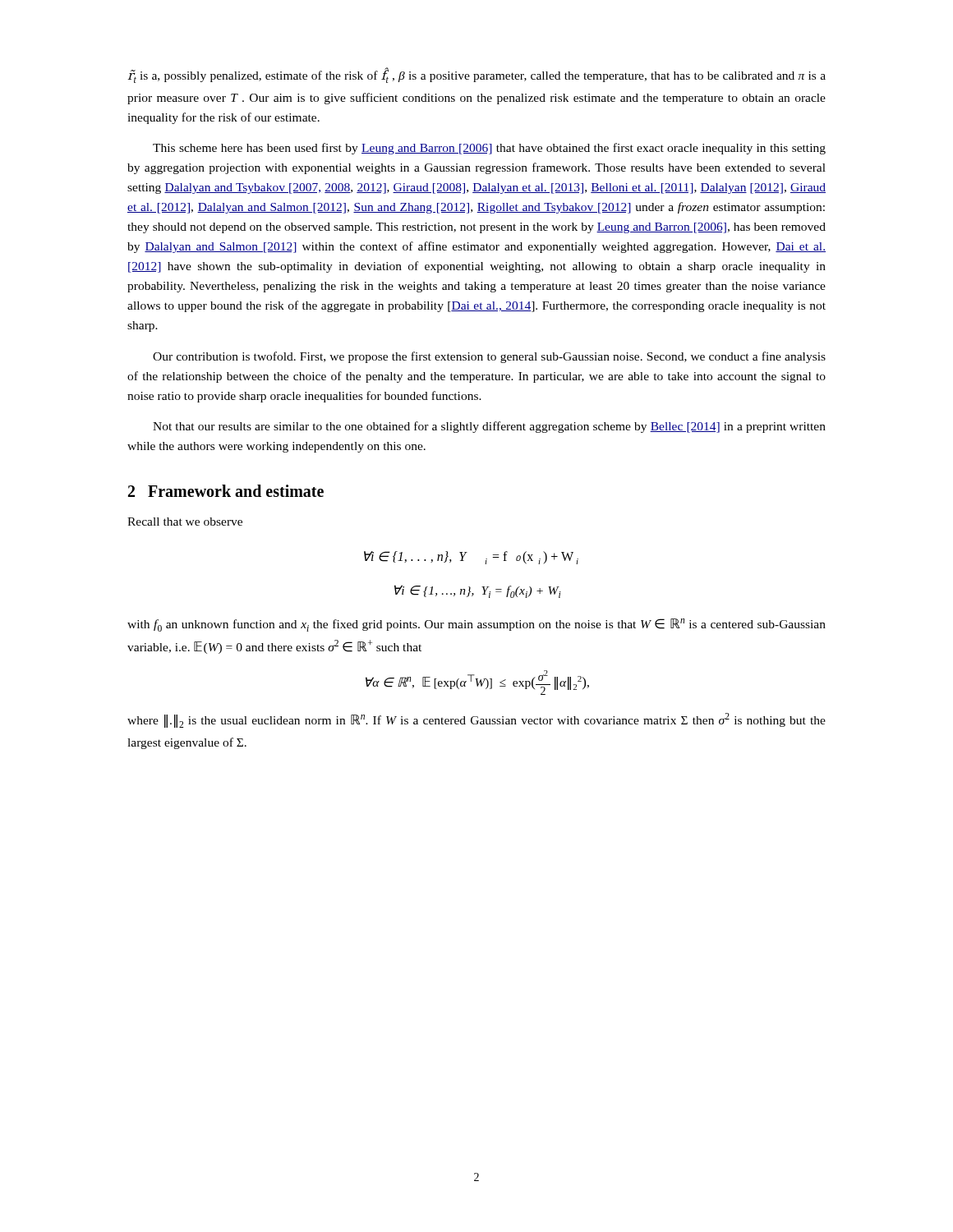Select the element starting "where ‖.‖2 is"
This screenshot has width=953, height=1232.
(x=476, y=731)
